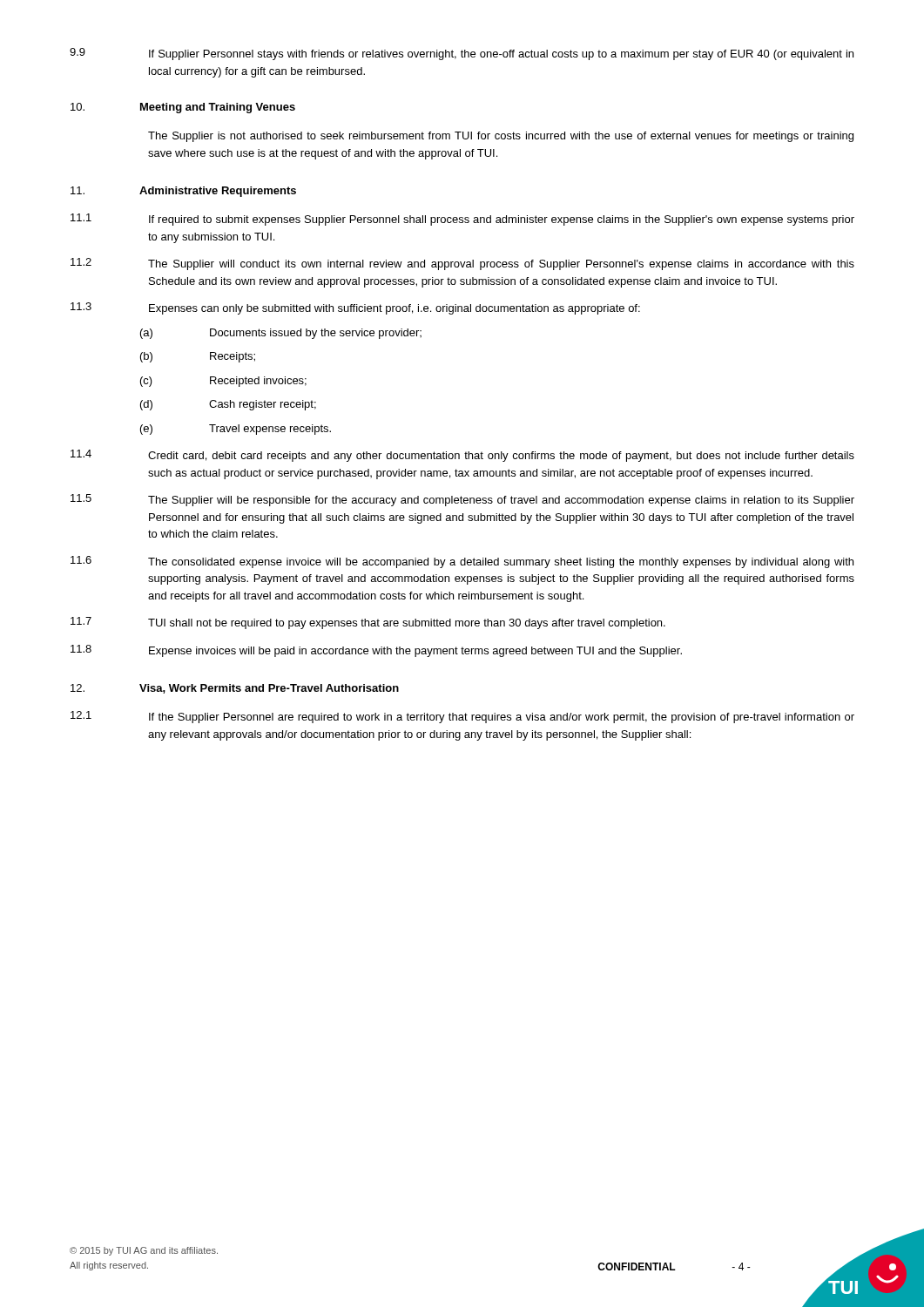The width and height of the screenshot is (924, 1307).
Task: Click the passage that begins "11.8 Expense invoices will be paid in"
Action: tap(462, 650)
